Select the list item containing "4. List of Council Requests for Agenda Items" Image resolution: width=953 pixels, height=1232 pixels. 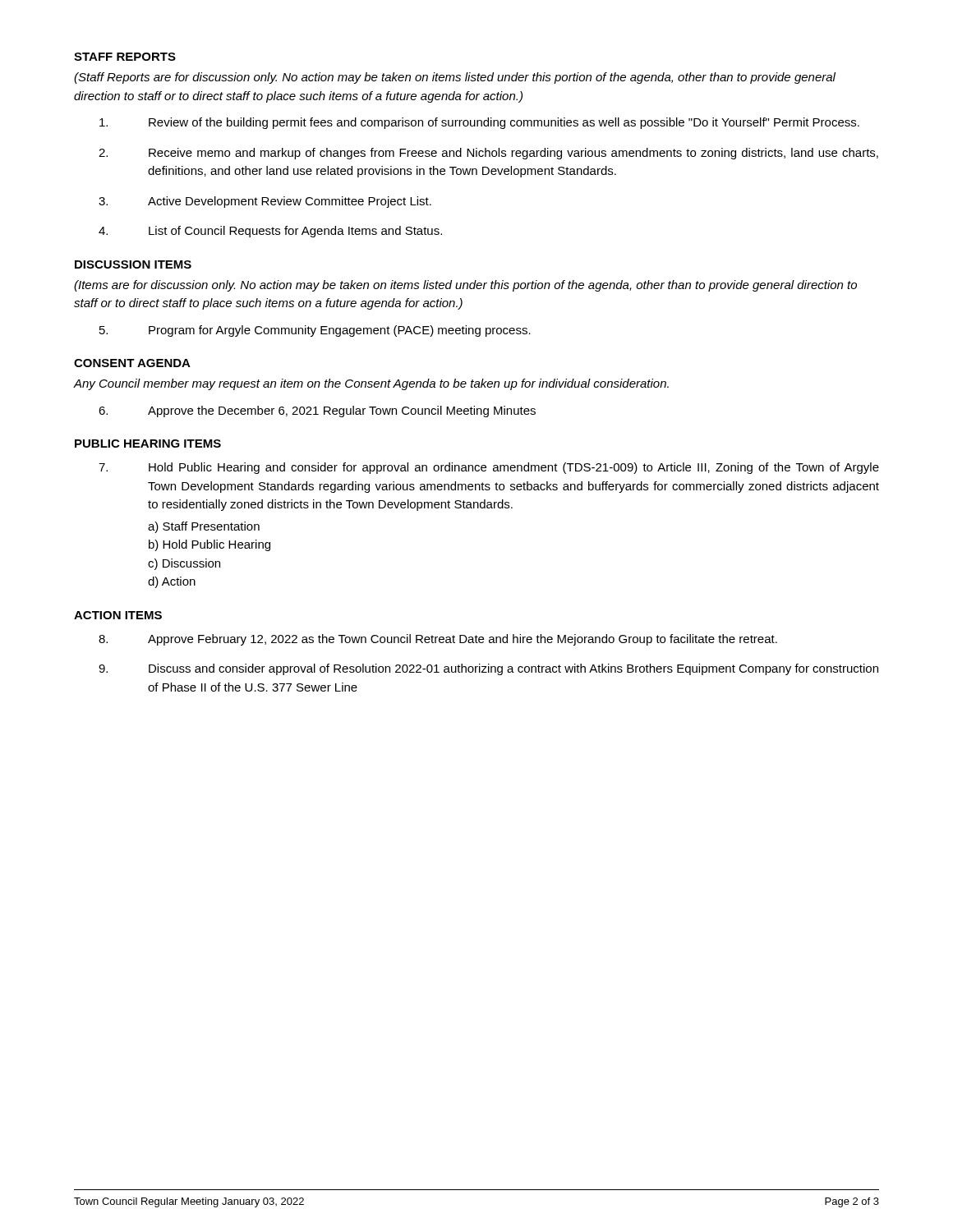point(270,232)
